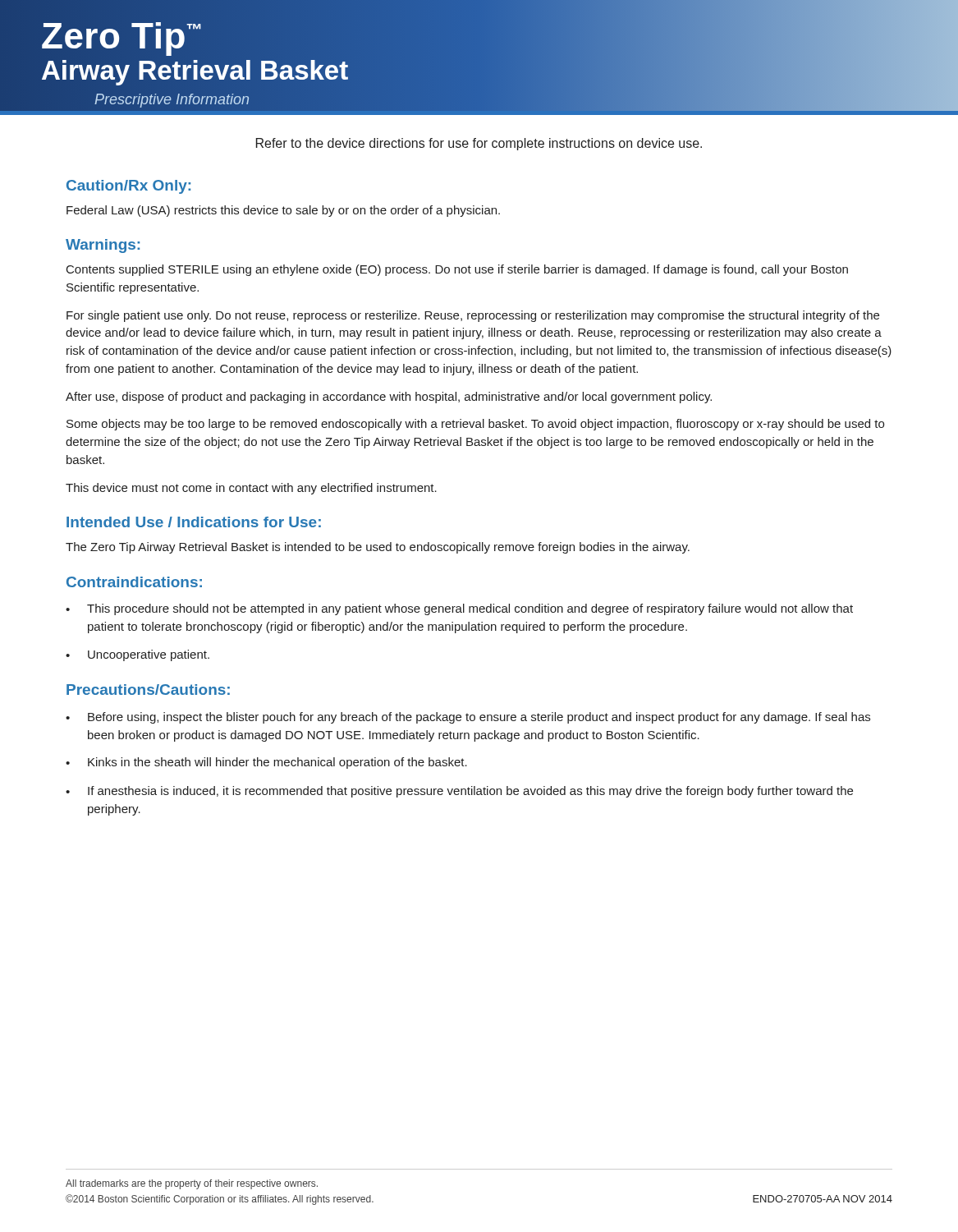958x1232 pixels.
Task: Find the section header that reads "Caution/Rx Only:"
Action: tap(129, 185)
